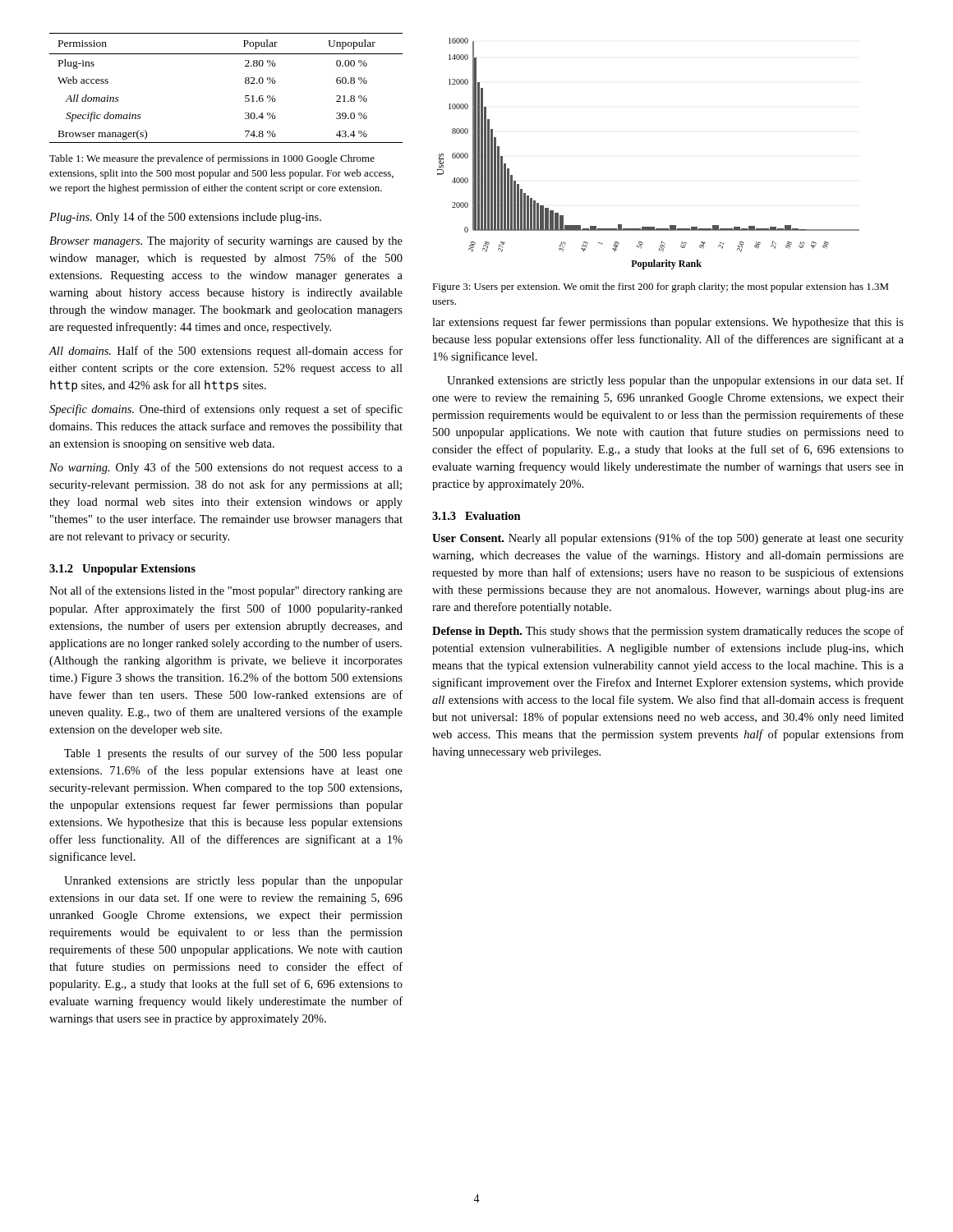Locate the text starting "Specific domains. One-third of extensions"
The width and height of the screenshot is (953, 1232).
coord(226,427)
